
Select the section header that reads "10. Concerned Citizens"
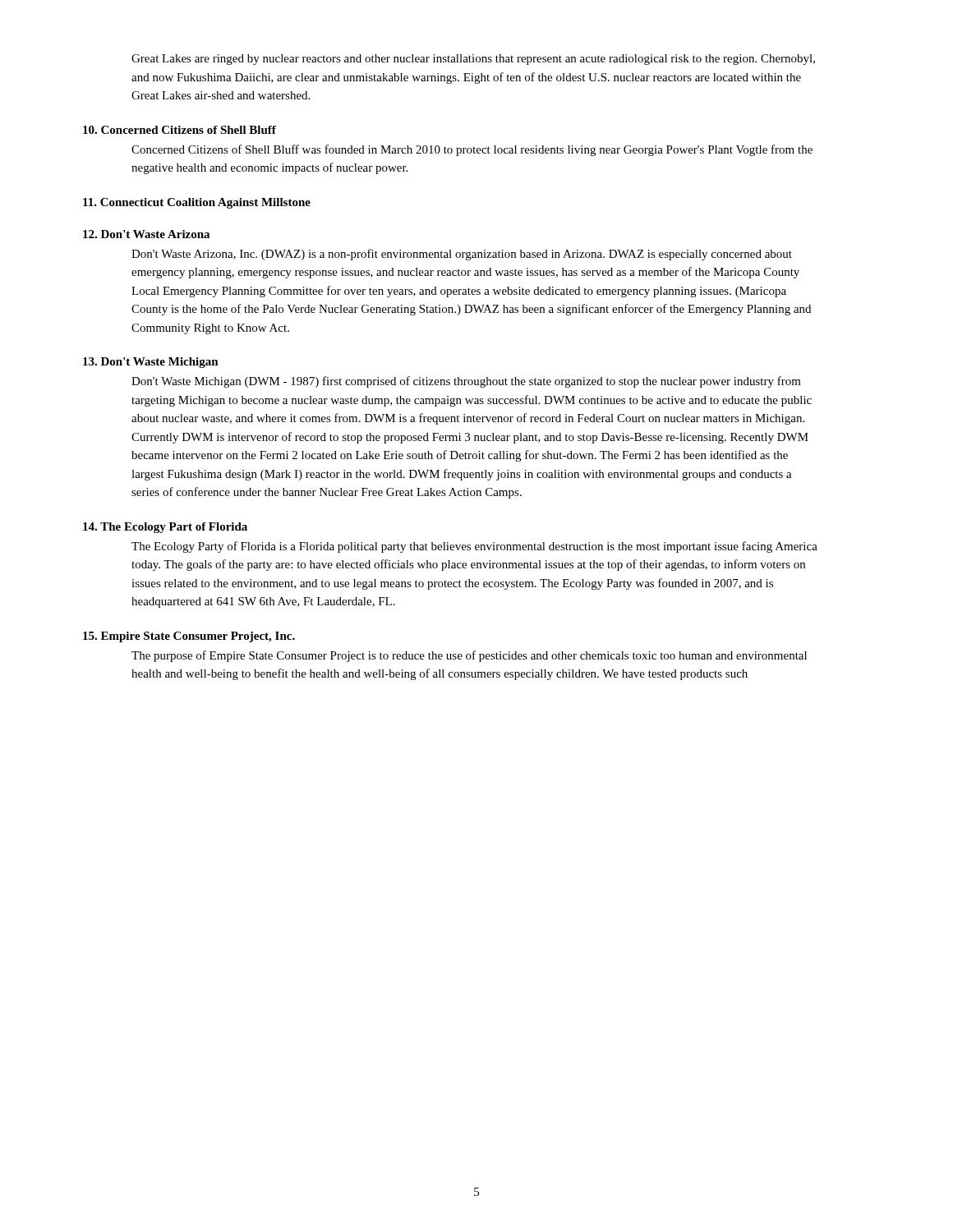click(179, 129)
